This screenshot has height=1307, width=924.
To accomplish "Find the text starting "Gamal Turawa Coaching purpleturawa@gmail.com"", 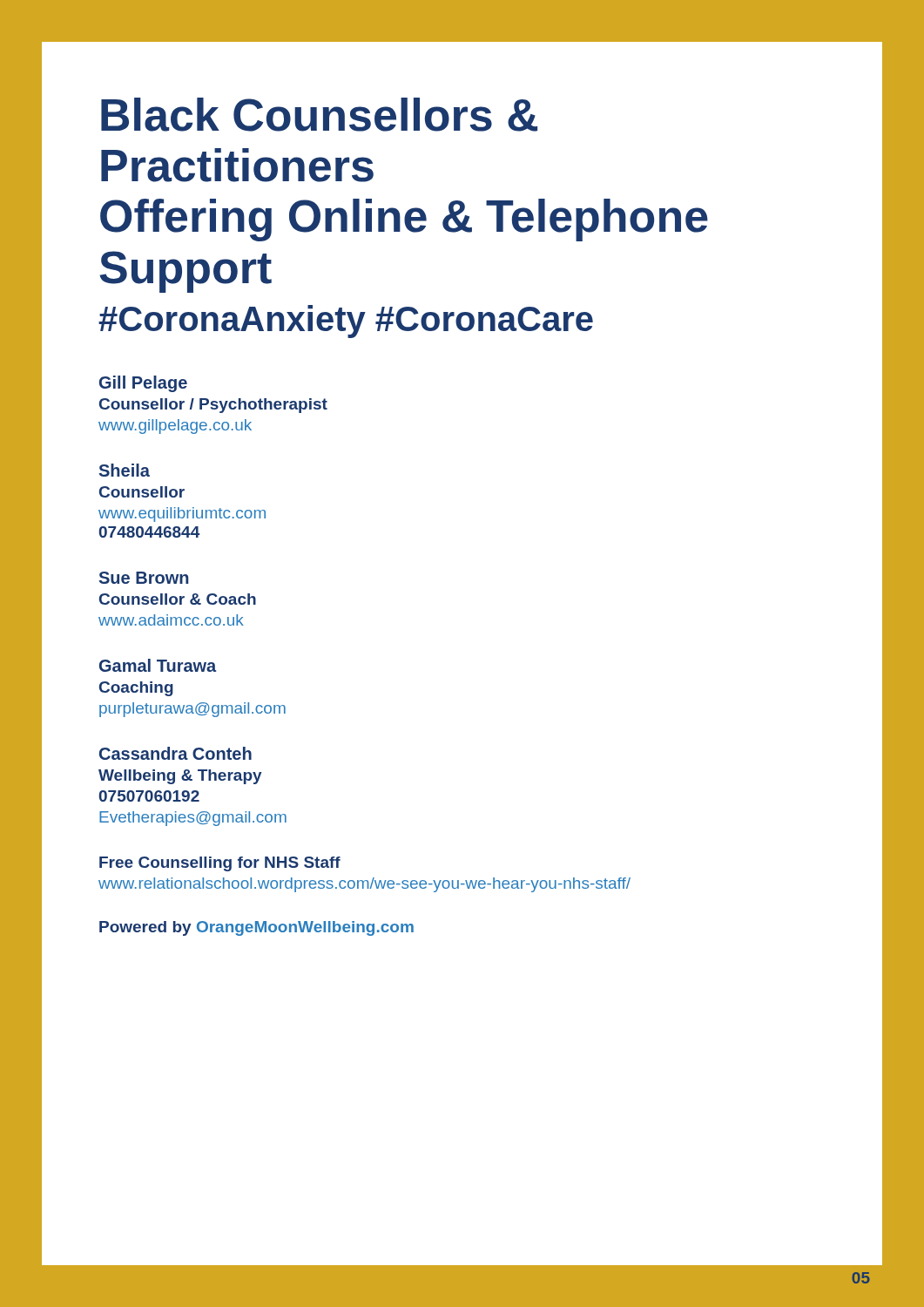I will tap(158, 665).
